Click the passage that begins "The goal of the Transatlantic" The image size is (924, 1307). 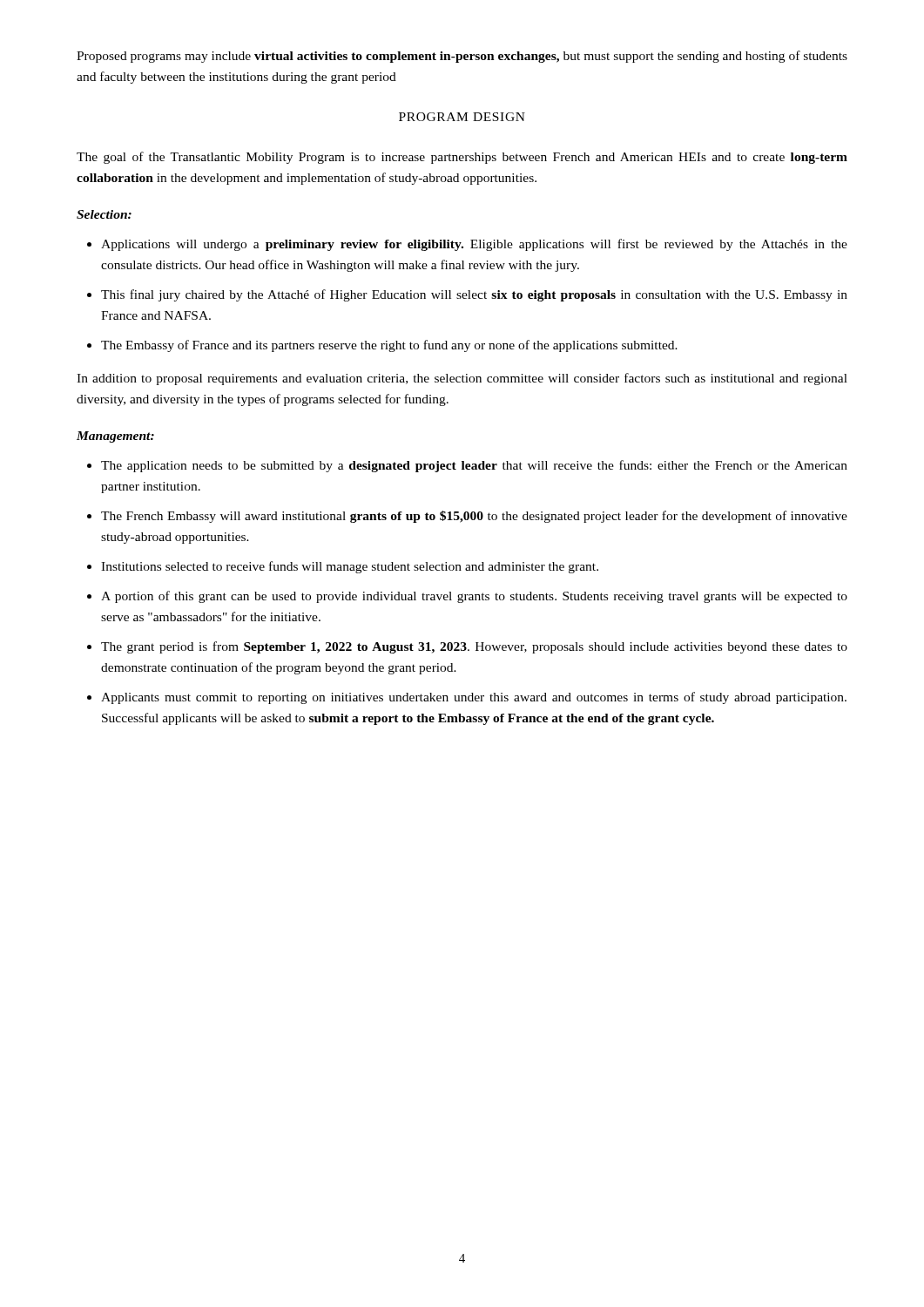pos(462,167)
